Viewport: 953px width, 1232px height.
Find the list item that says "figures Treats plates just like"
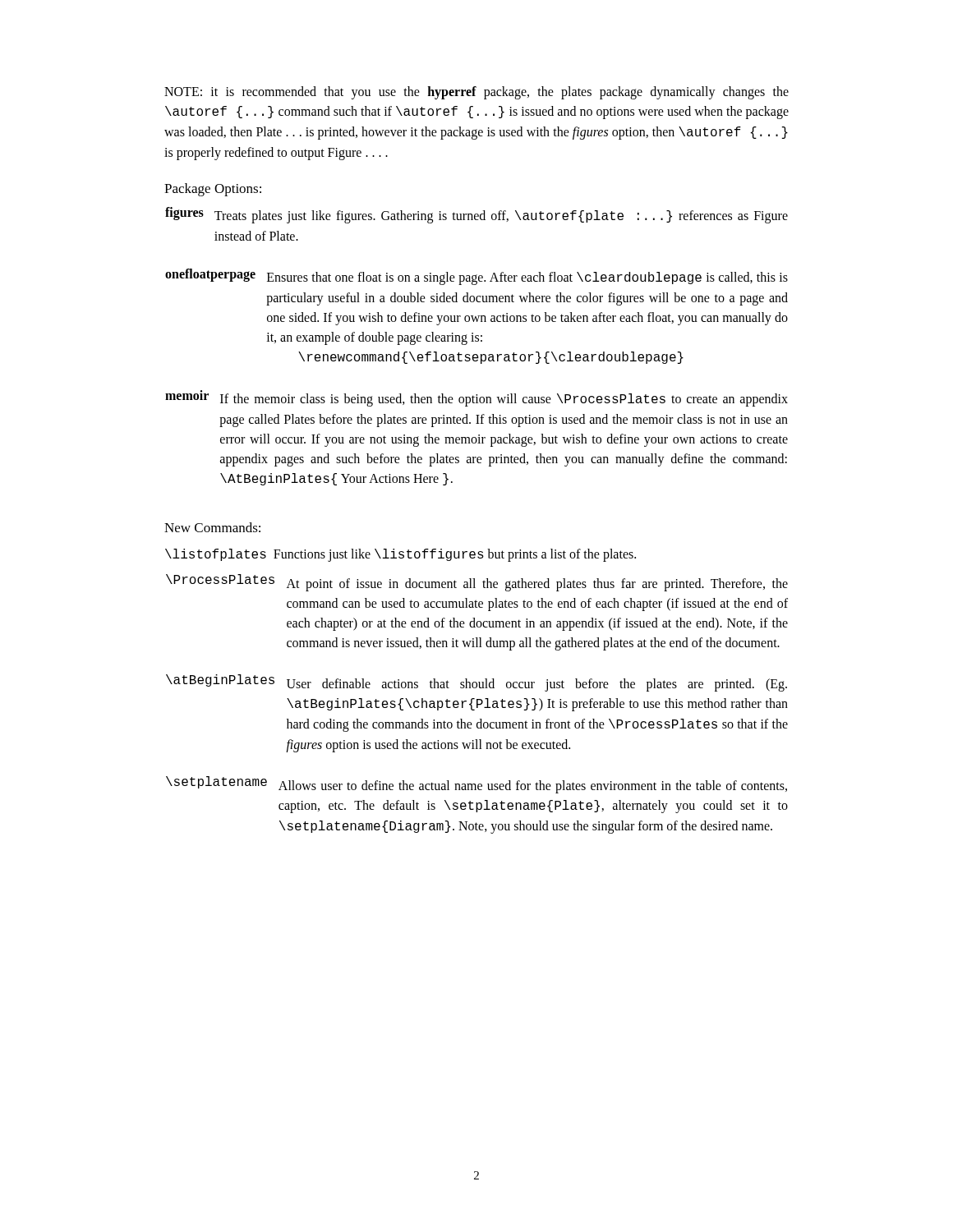coord(476,226)
